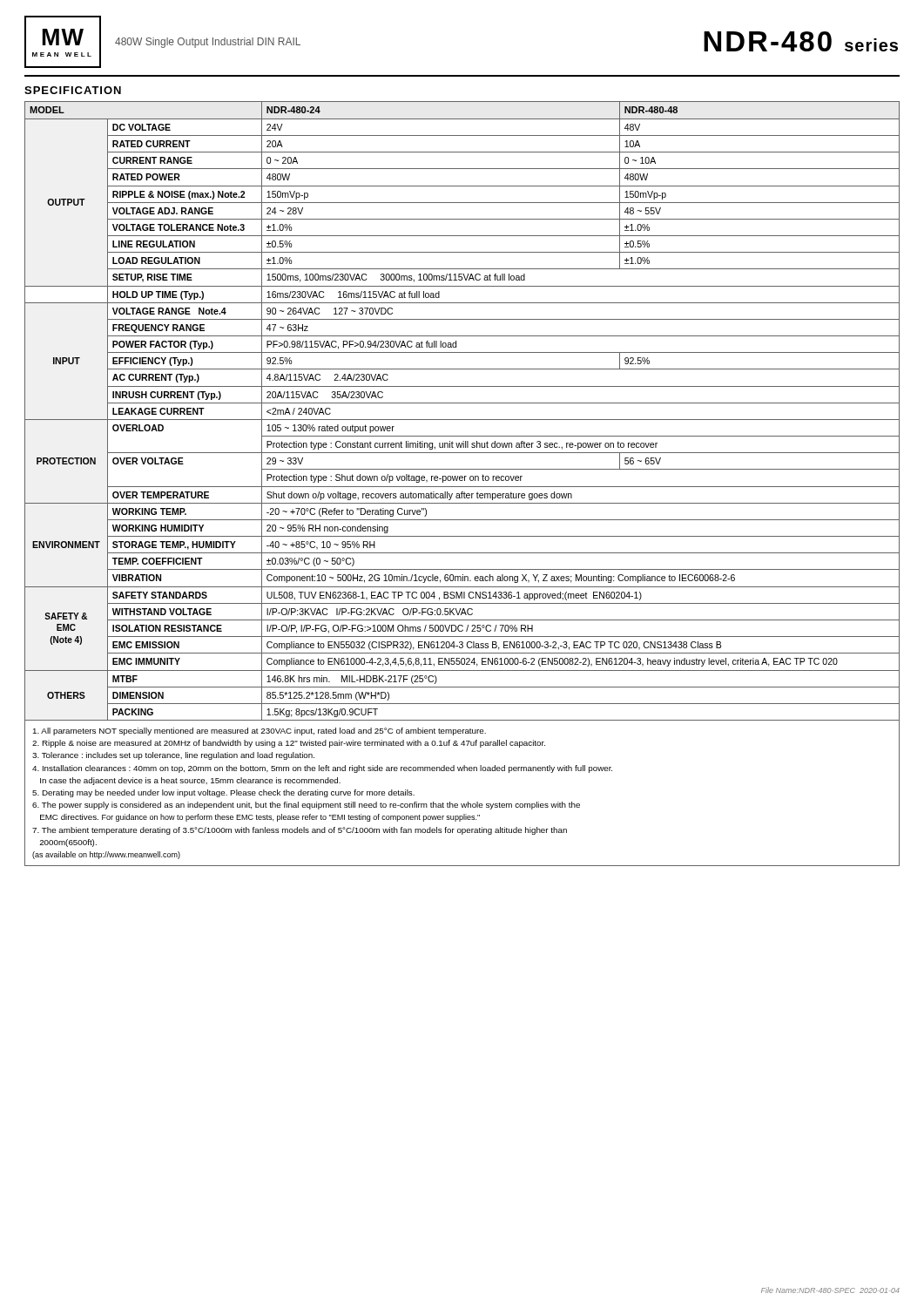The width and height of the screenshot is (924, 1307).
Task: Select the table that reads "90 ~ 264VAC 127"
Action: [x=462, y=484]
